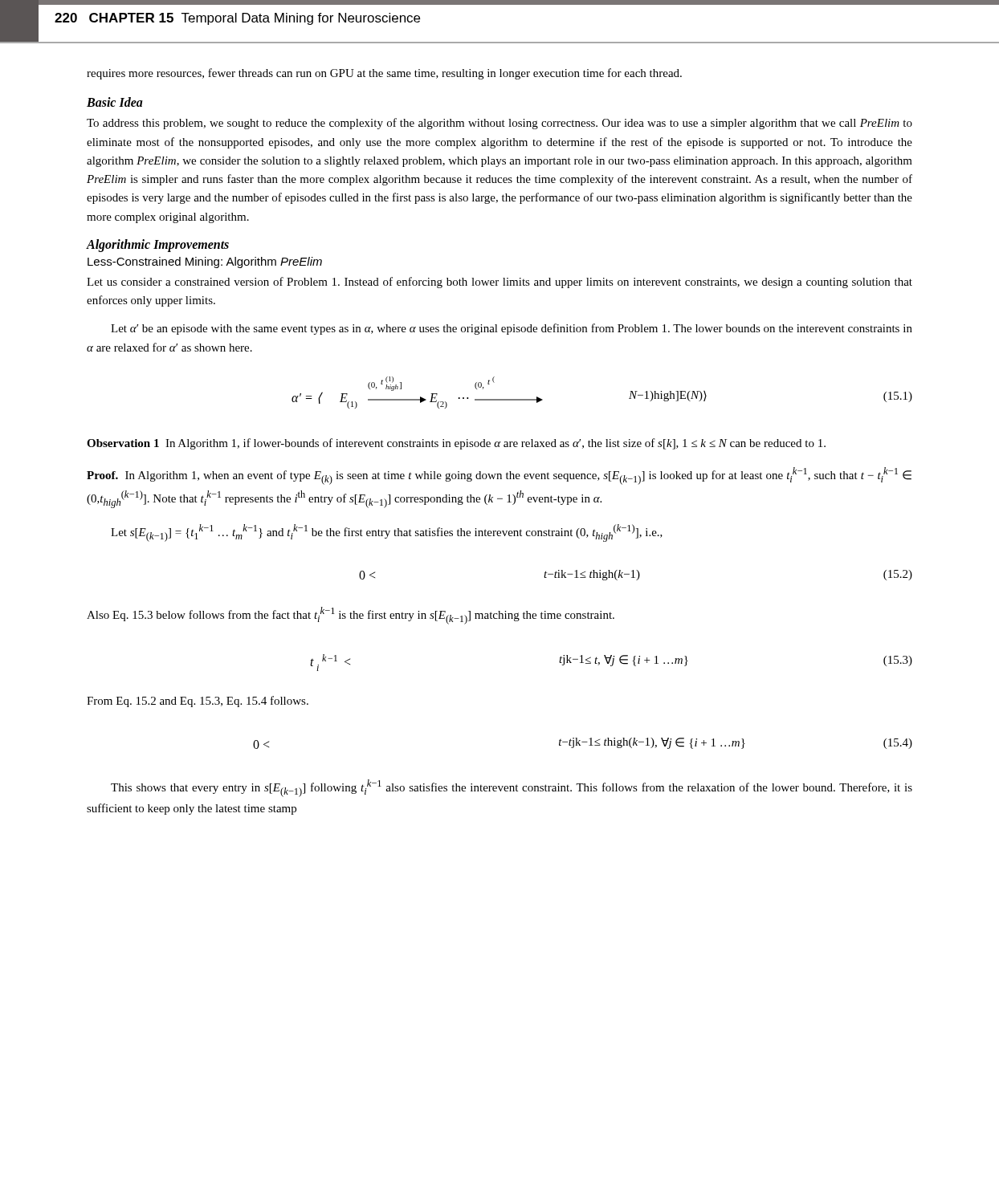Image resolution: width=999 pixels, height=1204 pixels.
Task: Click the passage that begins "requires more resources, fewer threads can run on"
Action: [x=385, y=73]
